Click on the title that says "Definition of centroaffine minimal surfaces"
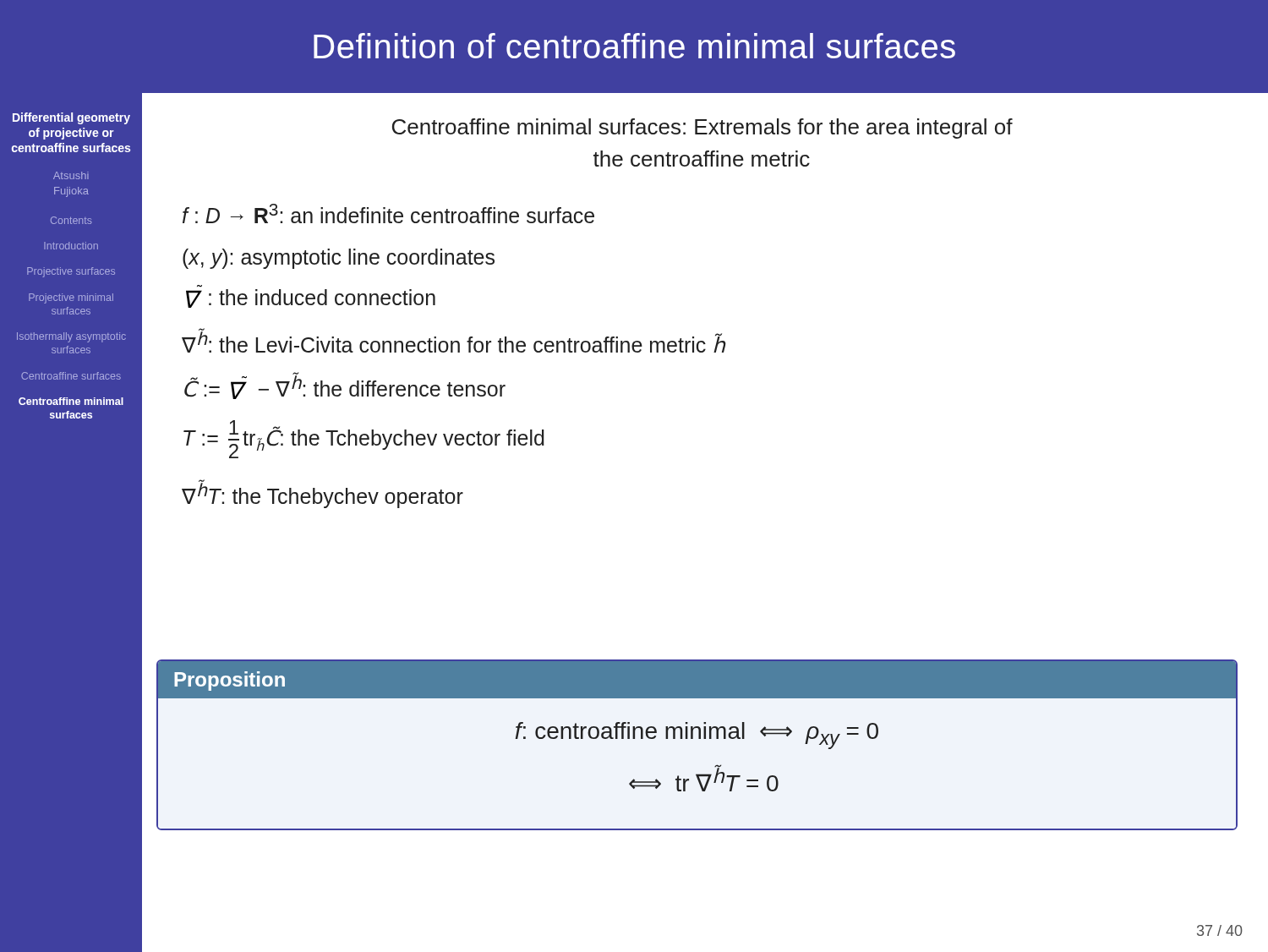The height and width of the screenshot is (952, 1268). click(634, 47)
